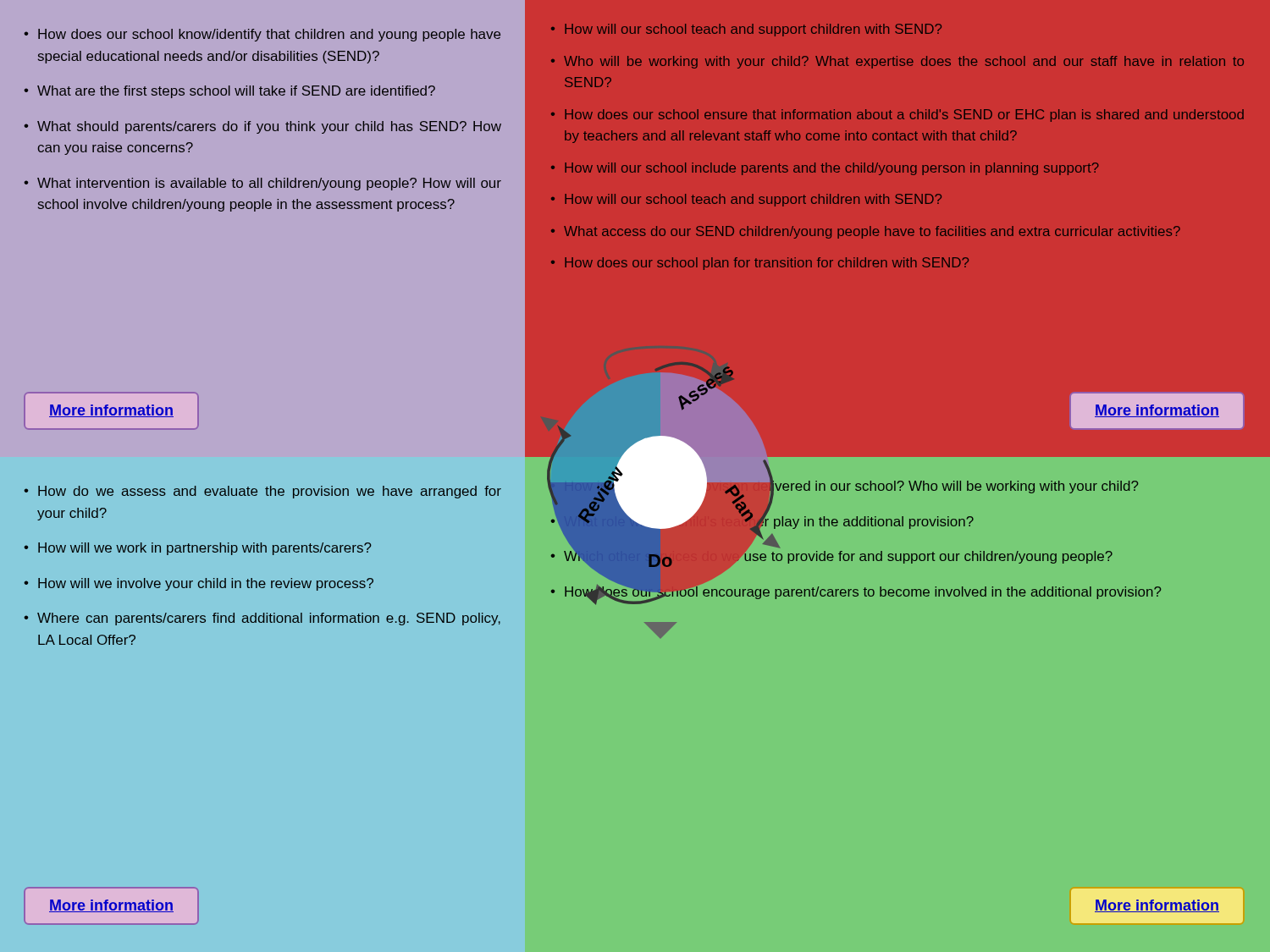Select the flowchart
The height and width of the screenshot is (952, 1270).
[660, 482]
